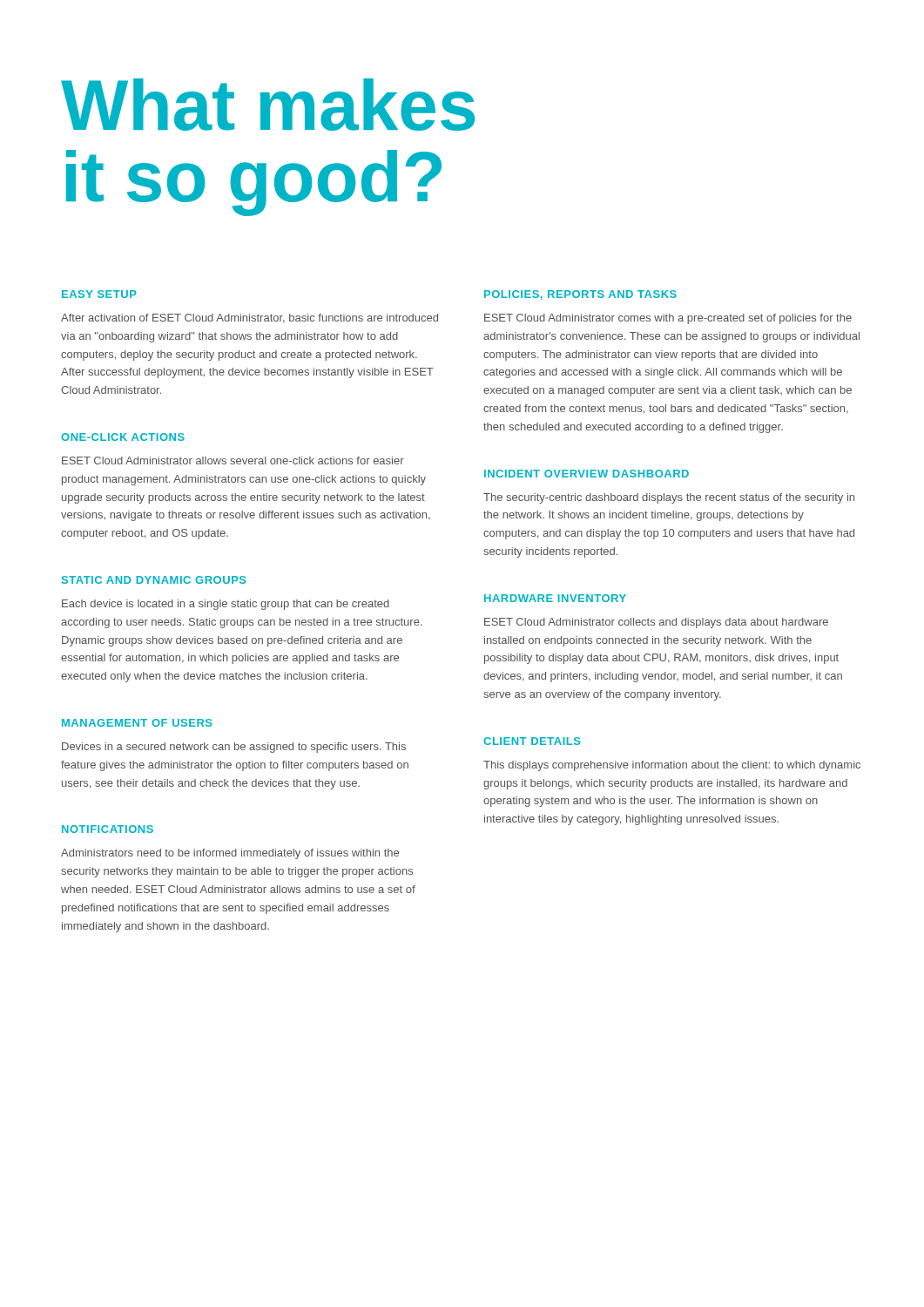Point to the text starting "ESET Cloud Administrator comes with a"
Image resolution: width=924 pixels, height=1307 pixels.
673,373
